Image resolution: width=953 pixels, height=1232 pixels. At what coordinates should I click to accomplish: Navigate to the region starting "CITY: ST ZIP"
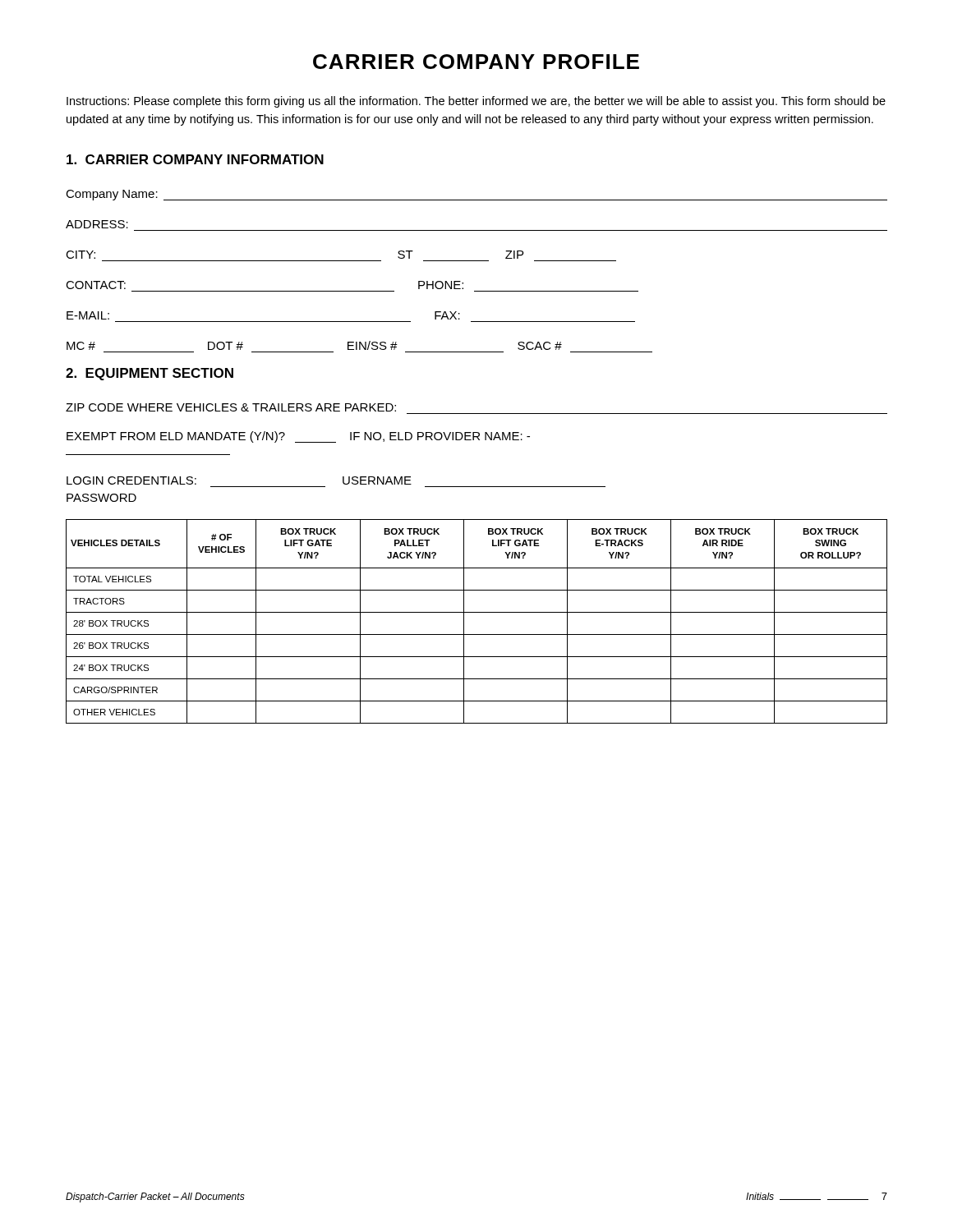[341, 252]
